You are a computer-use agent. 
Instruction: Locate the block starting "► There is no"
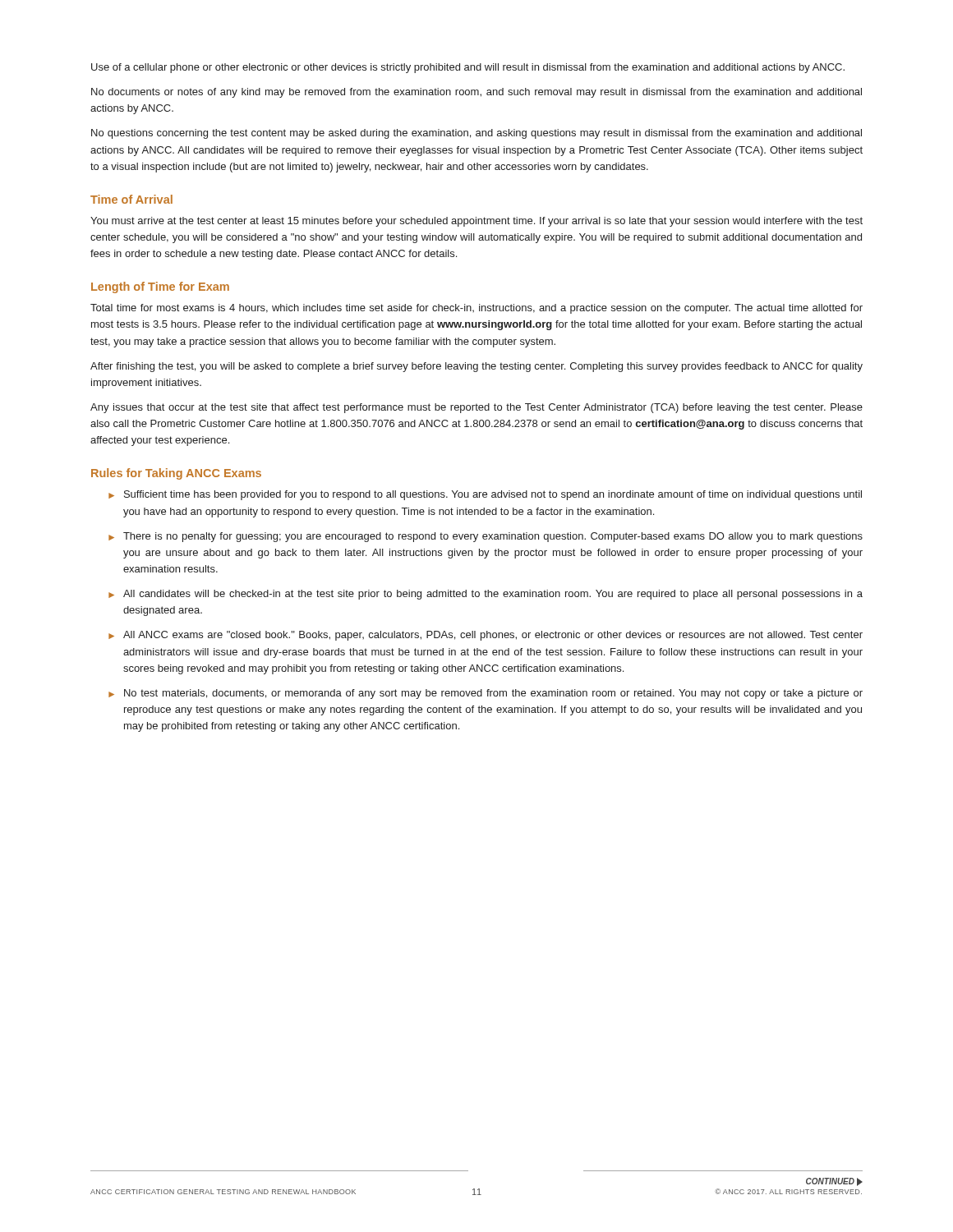[485, 553]
